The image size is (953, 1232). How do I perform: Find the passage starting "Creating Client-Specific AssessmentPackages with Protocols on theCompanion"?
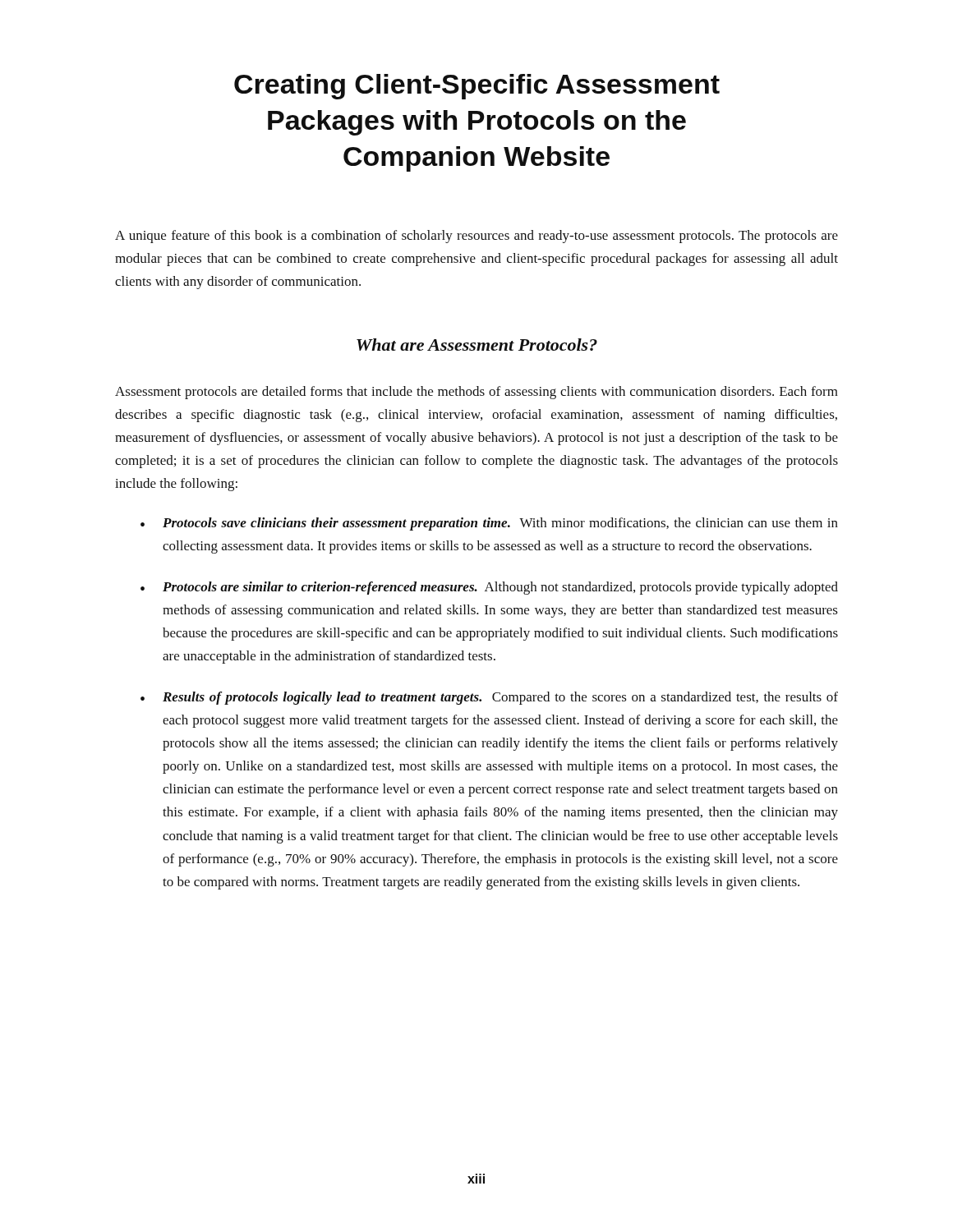pos(476,120)
